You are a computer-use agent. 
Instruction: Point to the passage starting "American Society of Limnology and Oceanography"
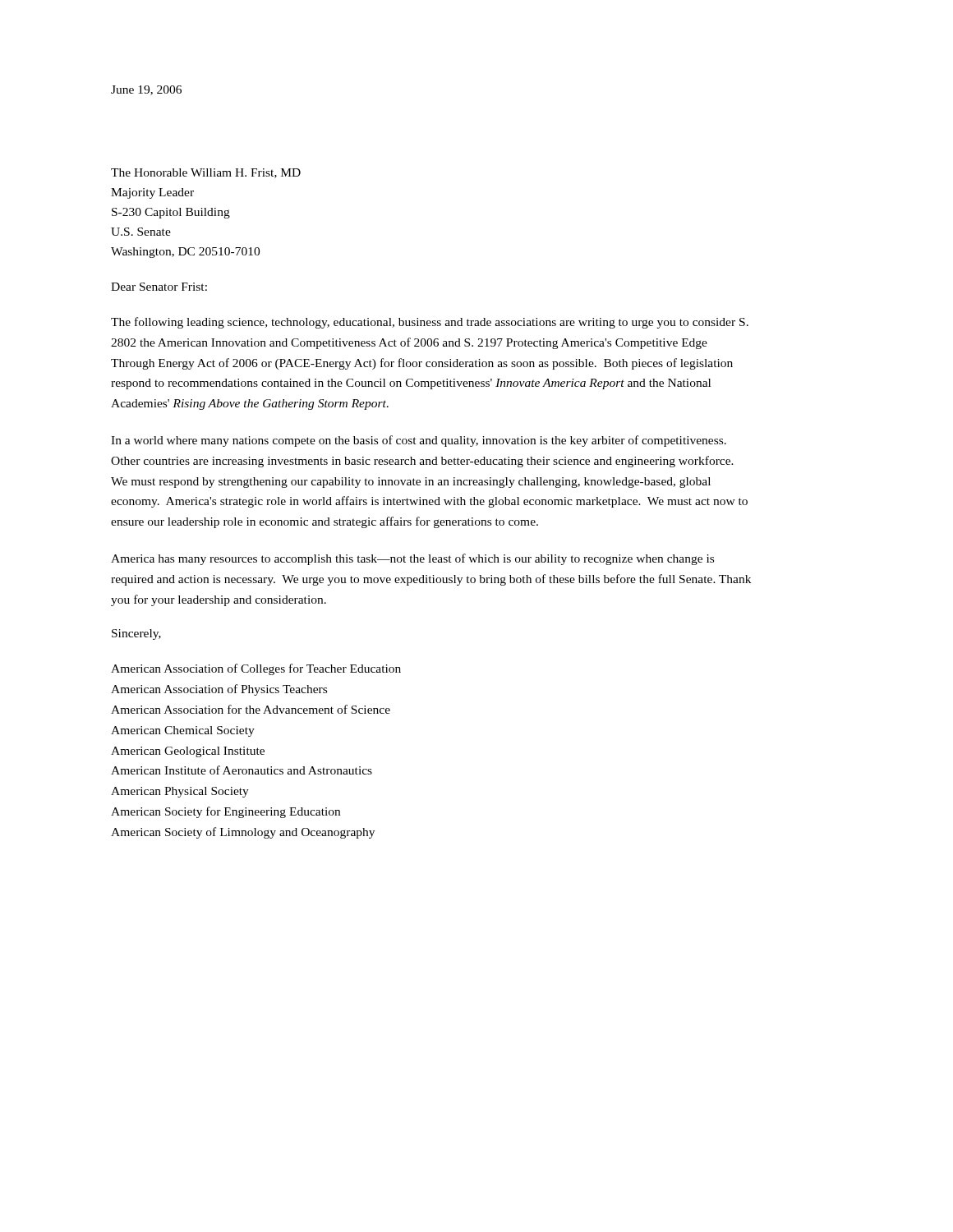(x=243, y=831)
